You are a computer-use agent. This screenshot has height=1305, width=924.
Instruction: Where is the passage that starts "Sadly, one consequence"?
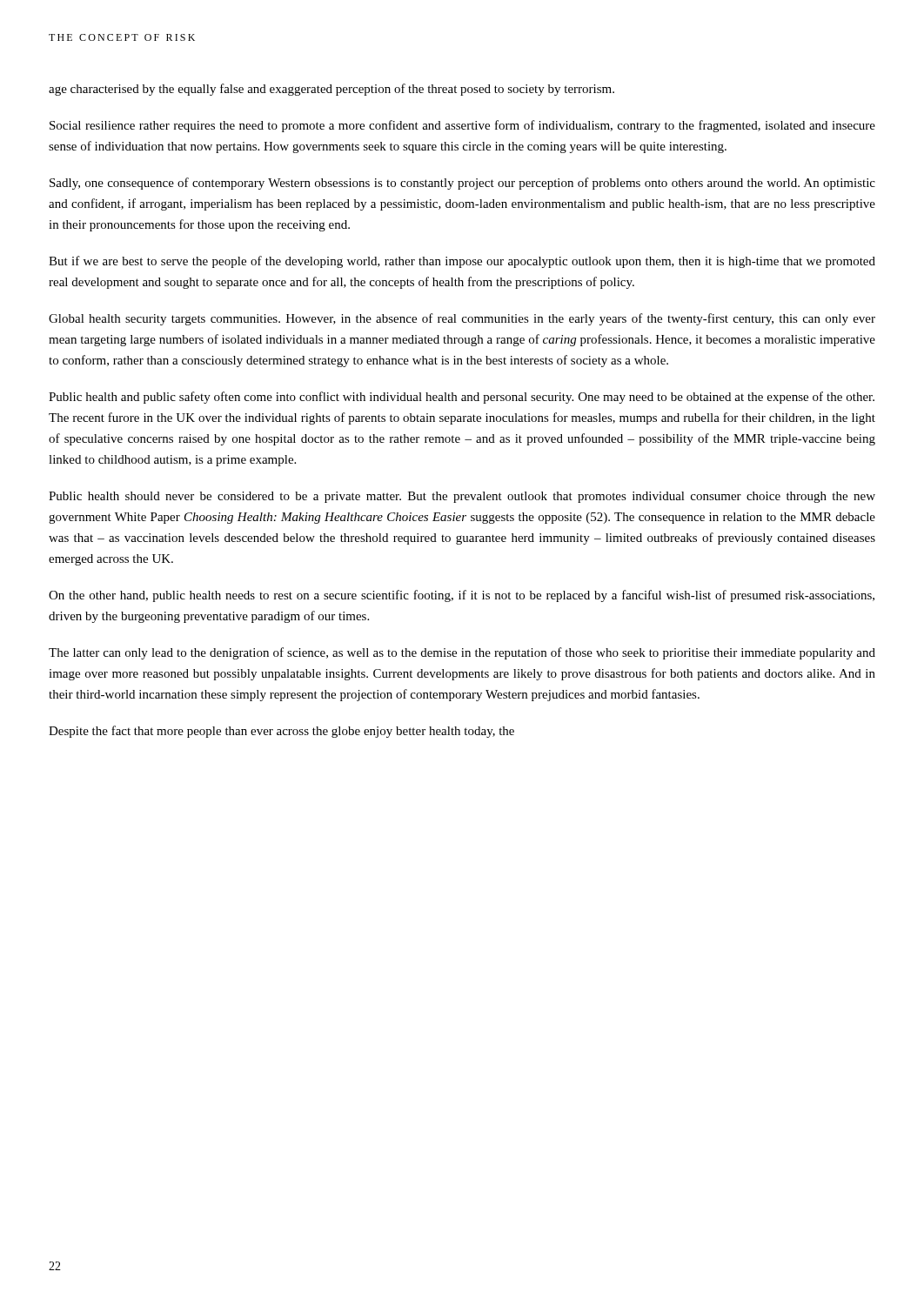pos(462,204)
